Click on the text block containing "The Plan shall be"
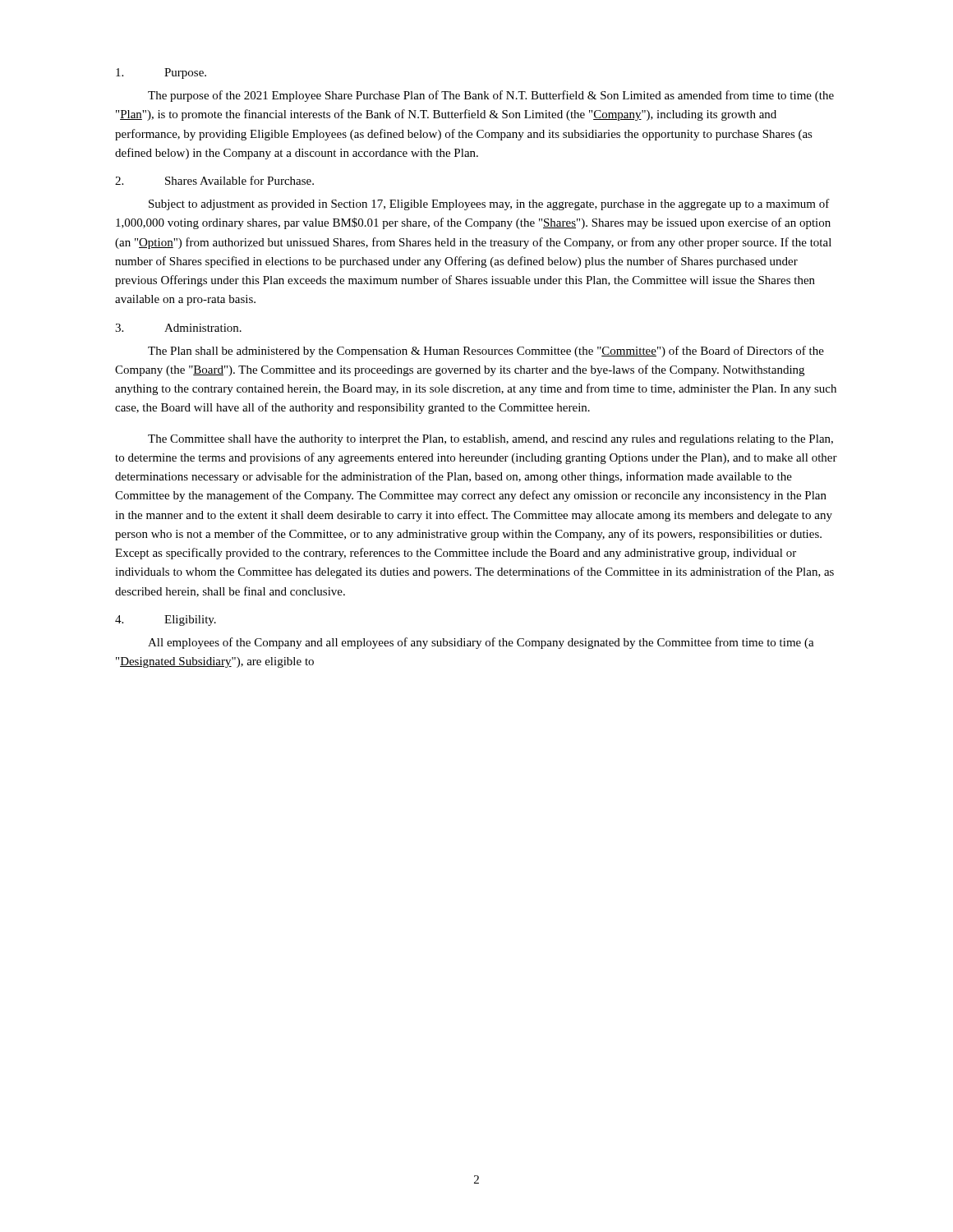 pos(476,379)
